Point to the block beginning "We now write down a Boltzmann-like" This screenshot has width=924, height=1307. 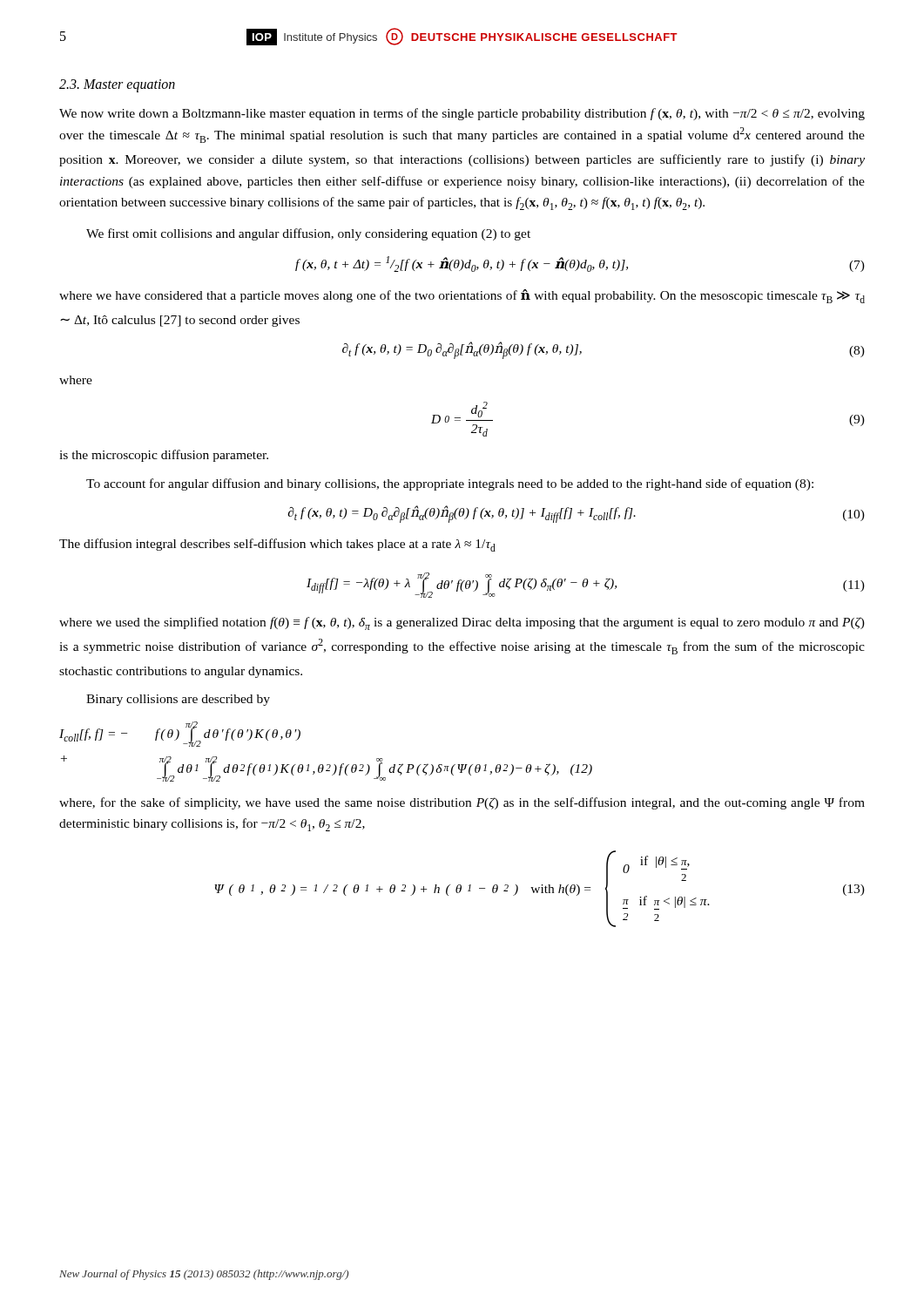tap(462, 159)
